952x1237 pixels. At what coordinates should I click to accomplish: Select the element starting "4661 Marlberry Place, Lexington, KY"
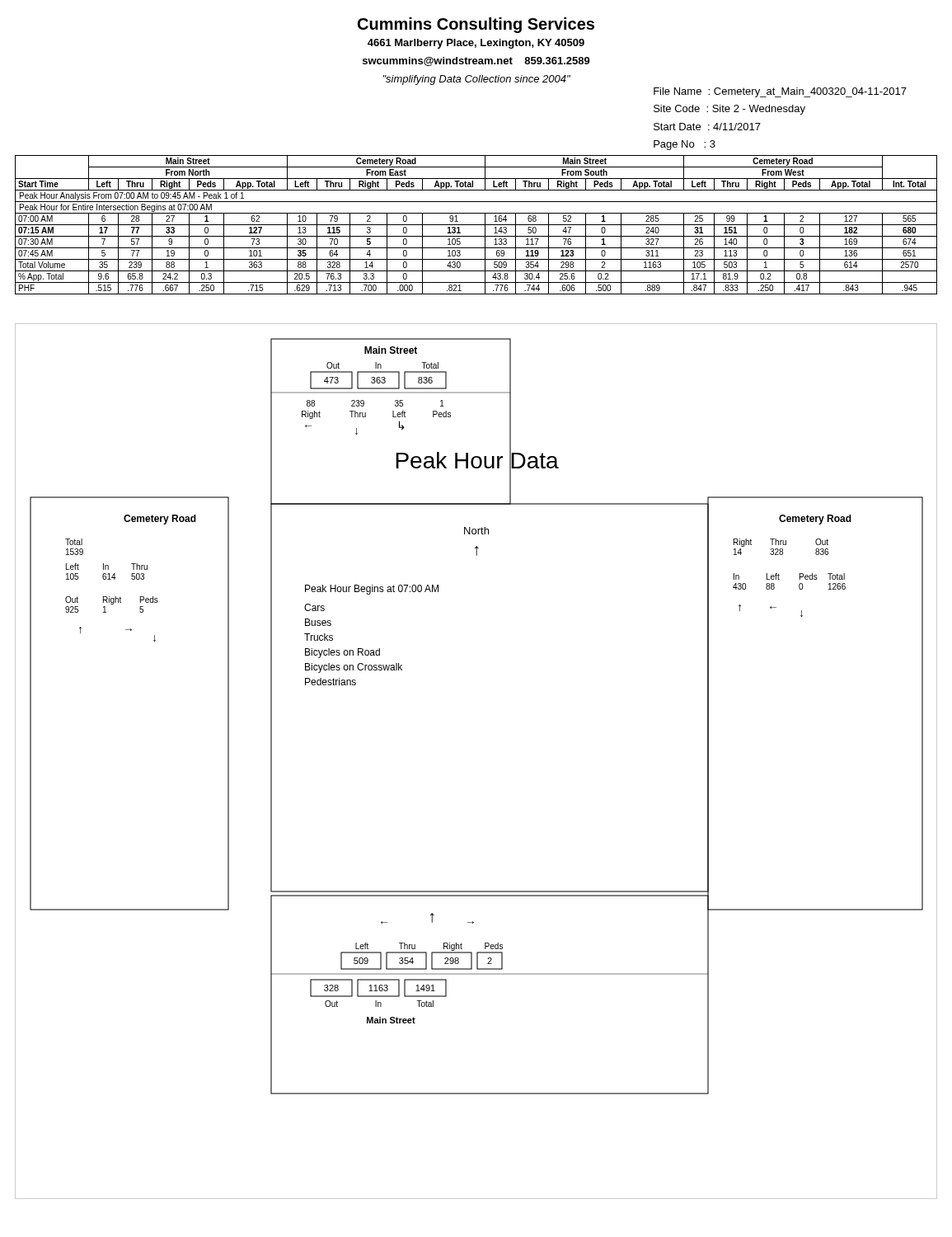click(476, 61)
